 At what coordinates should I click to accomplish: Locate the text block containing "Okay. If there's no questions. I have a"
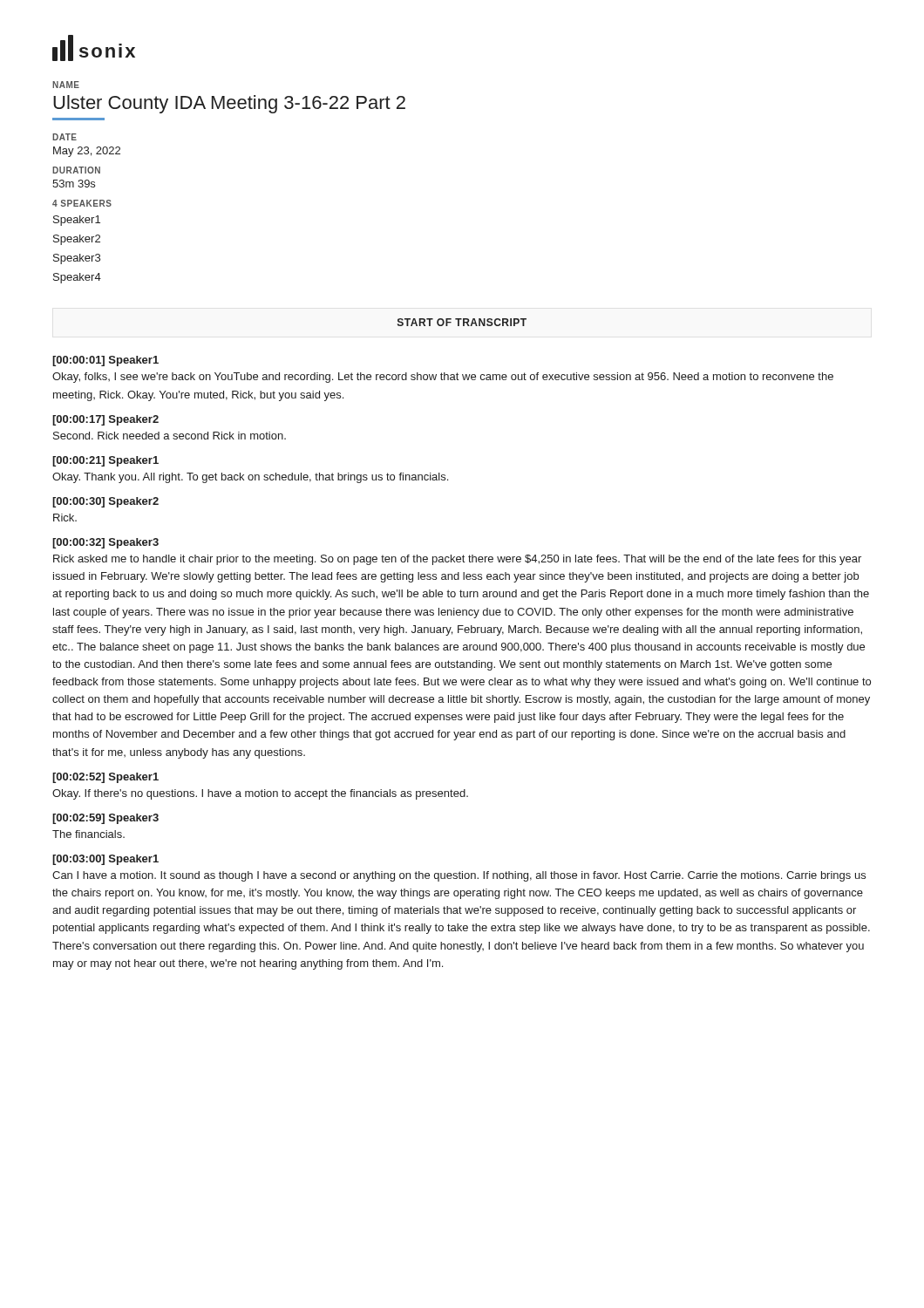(x=261, y=793)
